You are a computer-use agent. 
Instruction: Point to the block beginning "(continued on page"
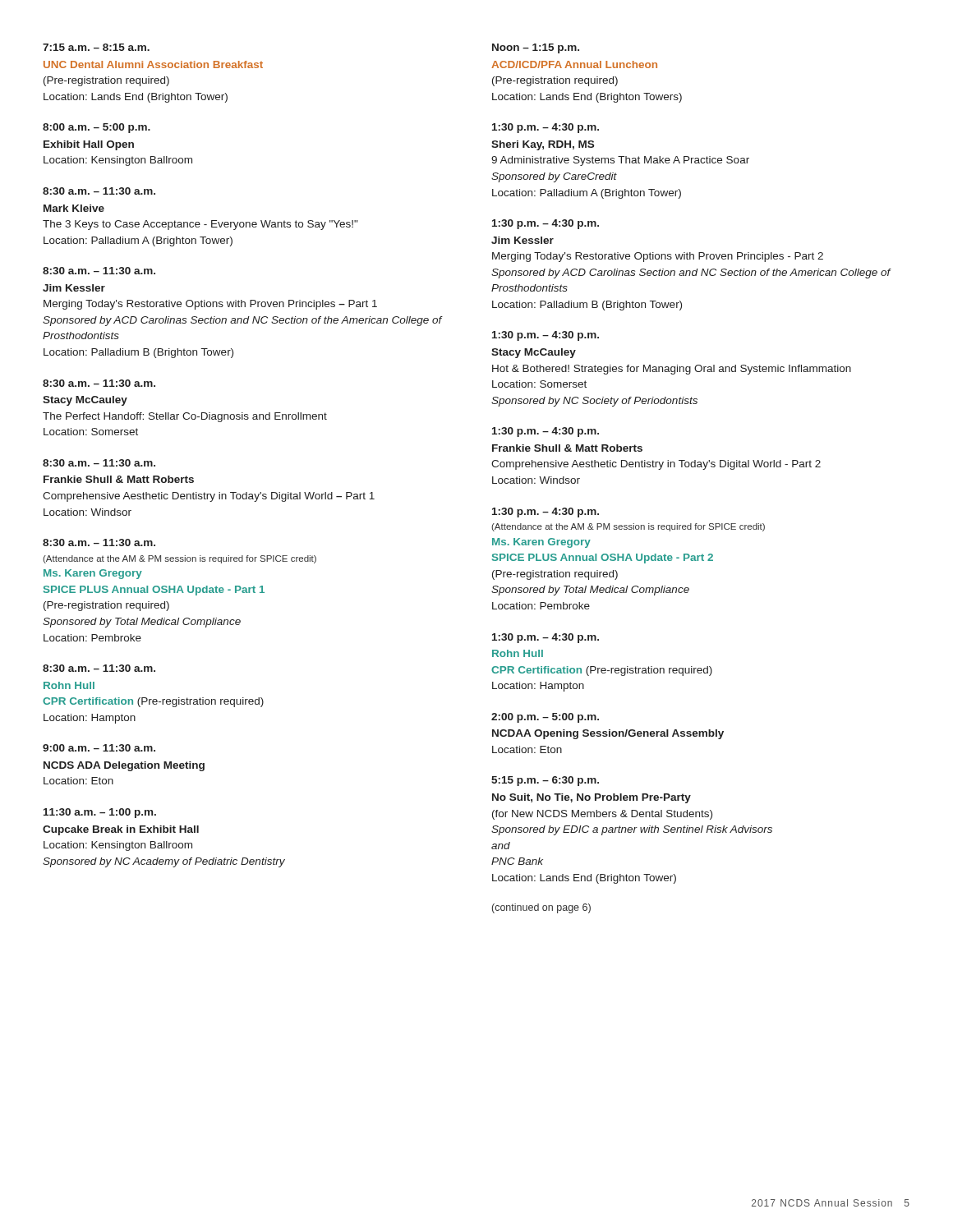pyautogui.click(x=541, y=908)
